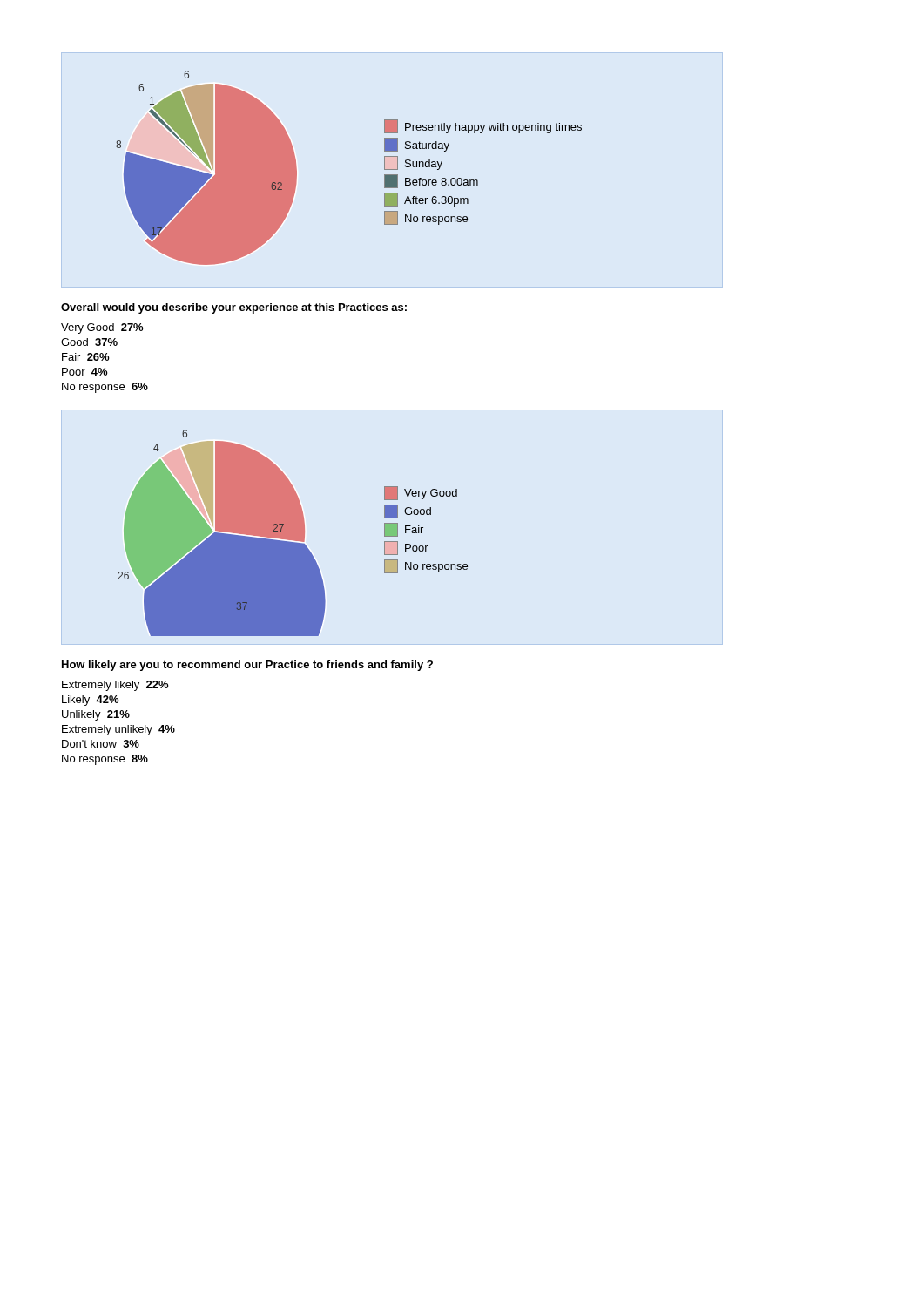This screenshot has width=924, height=1307.
Task: Find the text block starting "Good 37%"
Action: pyautogui.click(x=89, y=342)
